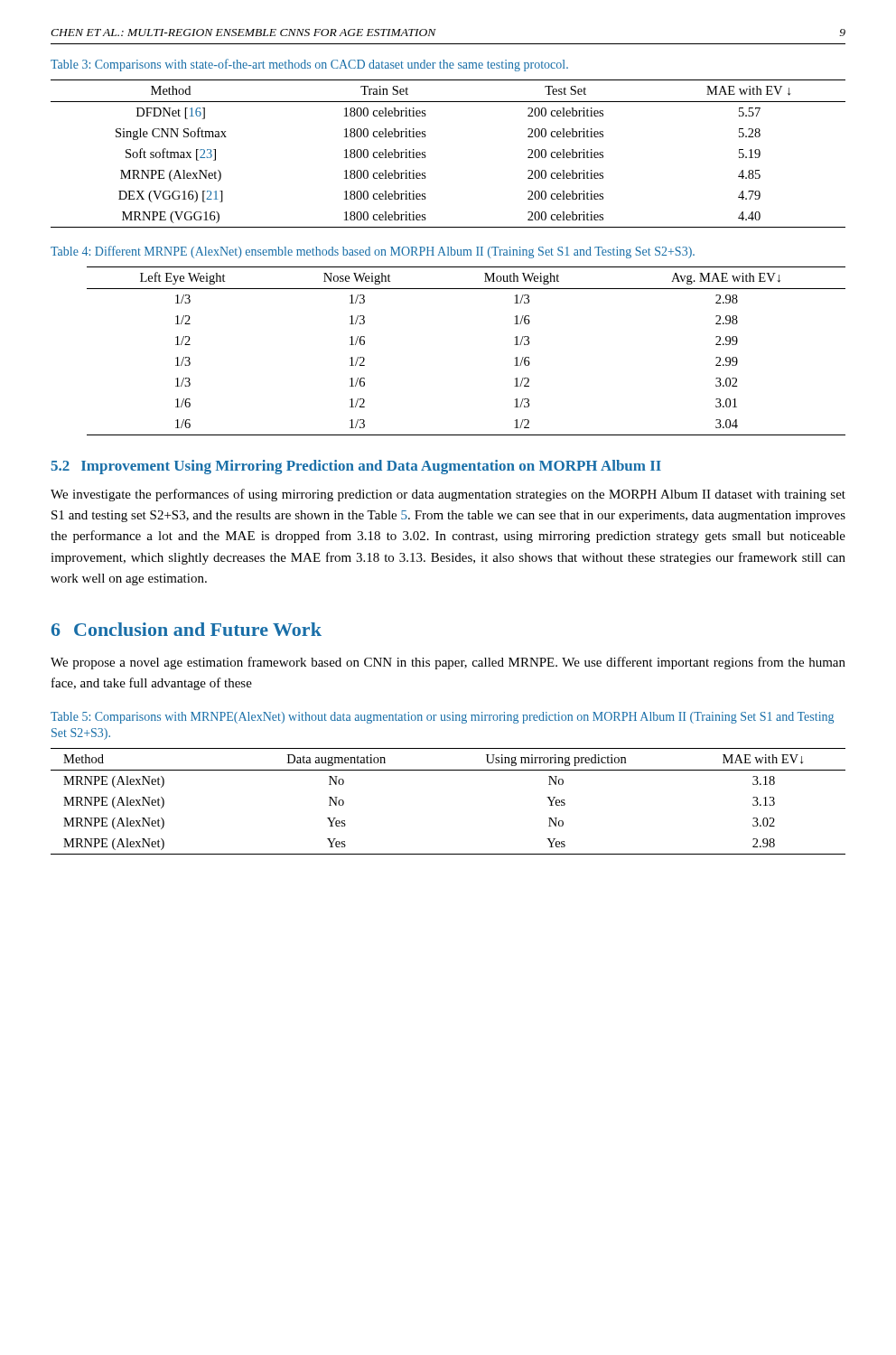
Task: Where is the passage that starts "We investigate the performances of using mirroring"?
Action: [448, 536]
